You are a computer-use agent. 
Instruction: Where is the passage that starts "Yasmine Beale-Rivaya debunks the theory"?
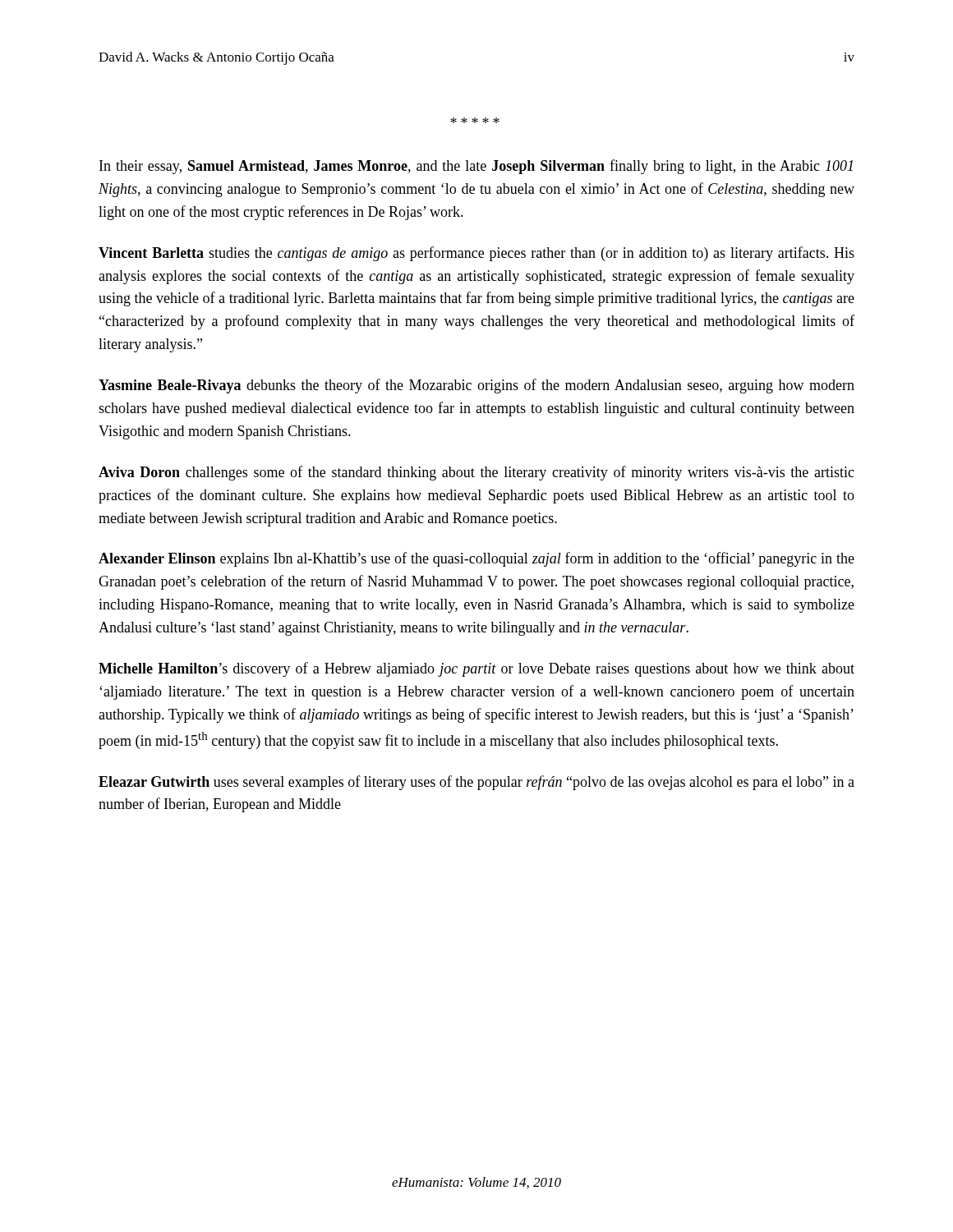click(x=476, y=408)
